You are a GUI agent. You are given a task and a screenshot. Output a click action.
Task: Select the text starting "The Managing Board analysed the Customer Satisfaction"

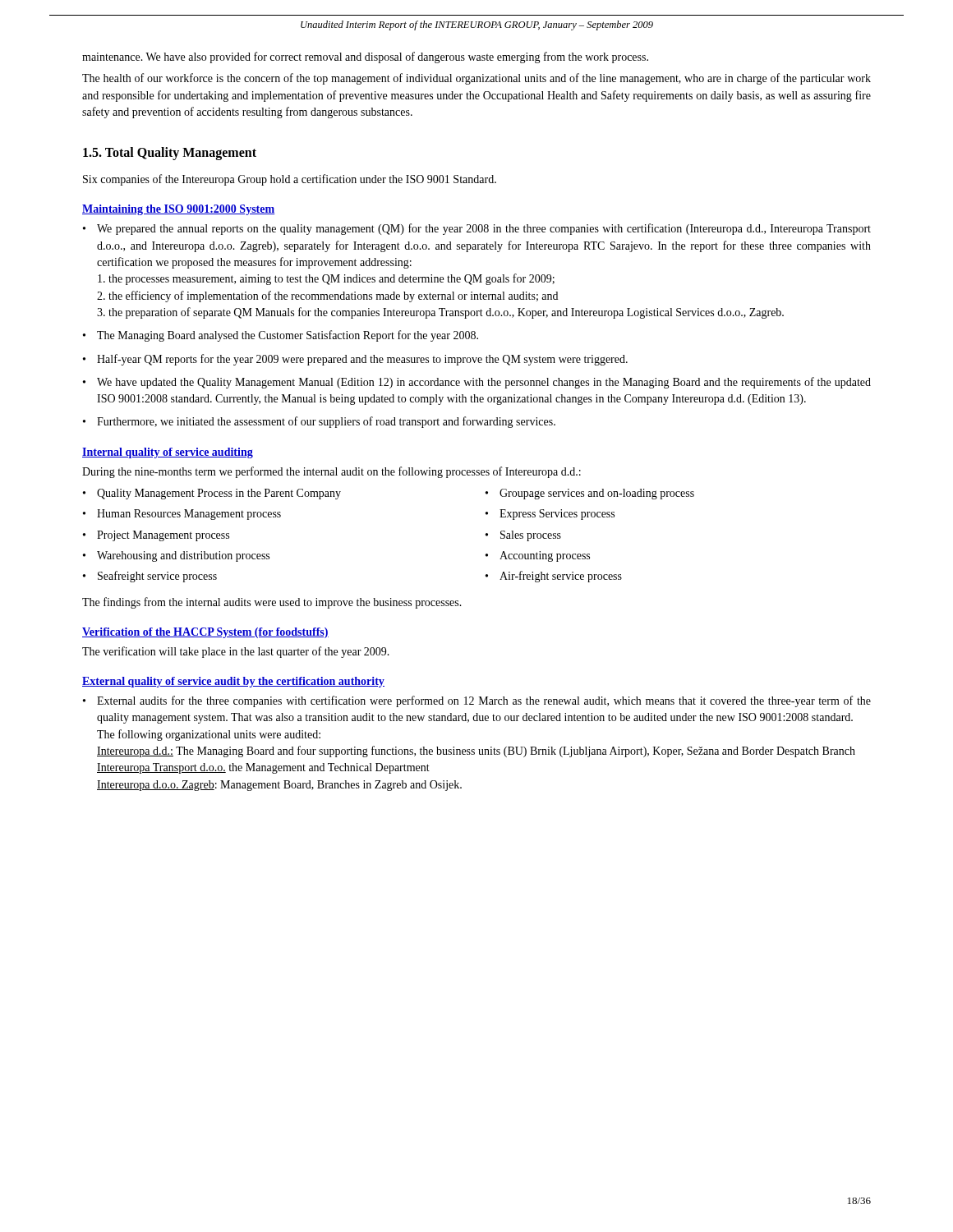point(288,336)
